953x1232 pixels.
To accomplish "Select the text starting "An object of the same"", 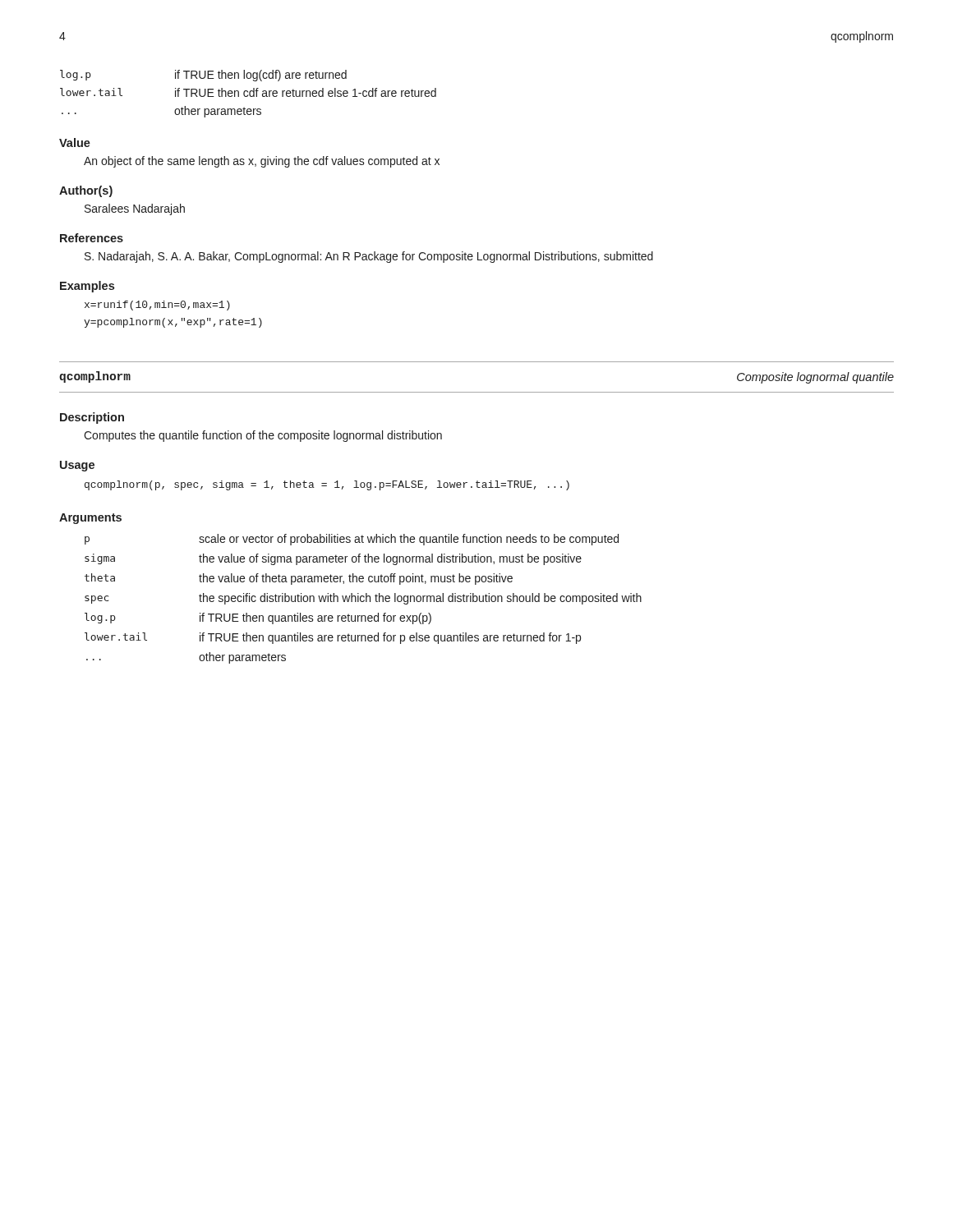I will [x=262, y=161].
